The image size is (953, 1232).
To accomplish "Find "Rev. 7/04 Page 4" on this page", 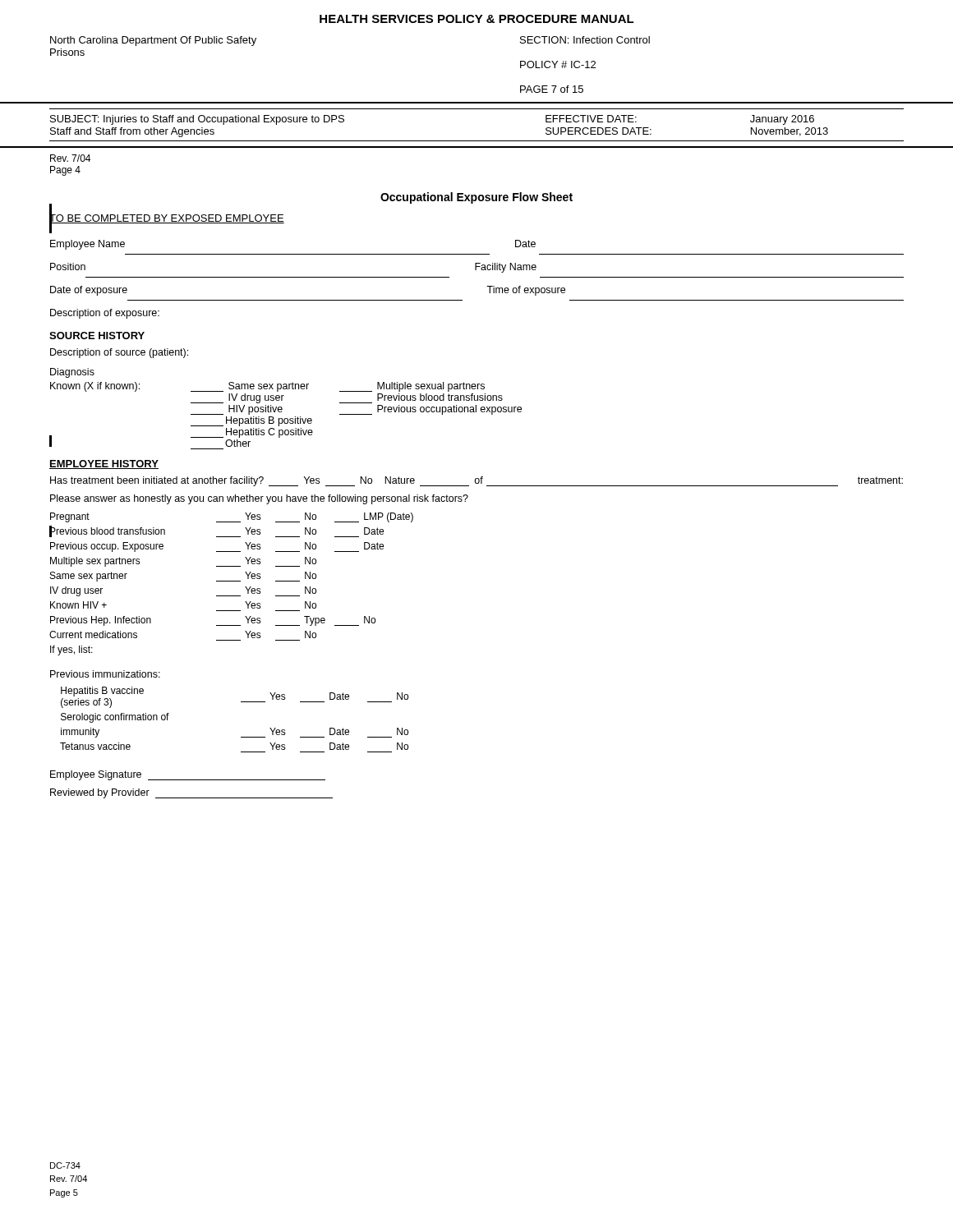I will click(x=70, y=164).
